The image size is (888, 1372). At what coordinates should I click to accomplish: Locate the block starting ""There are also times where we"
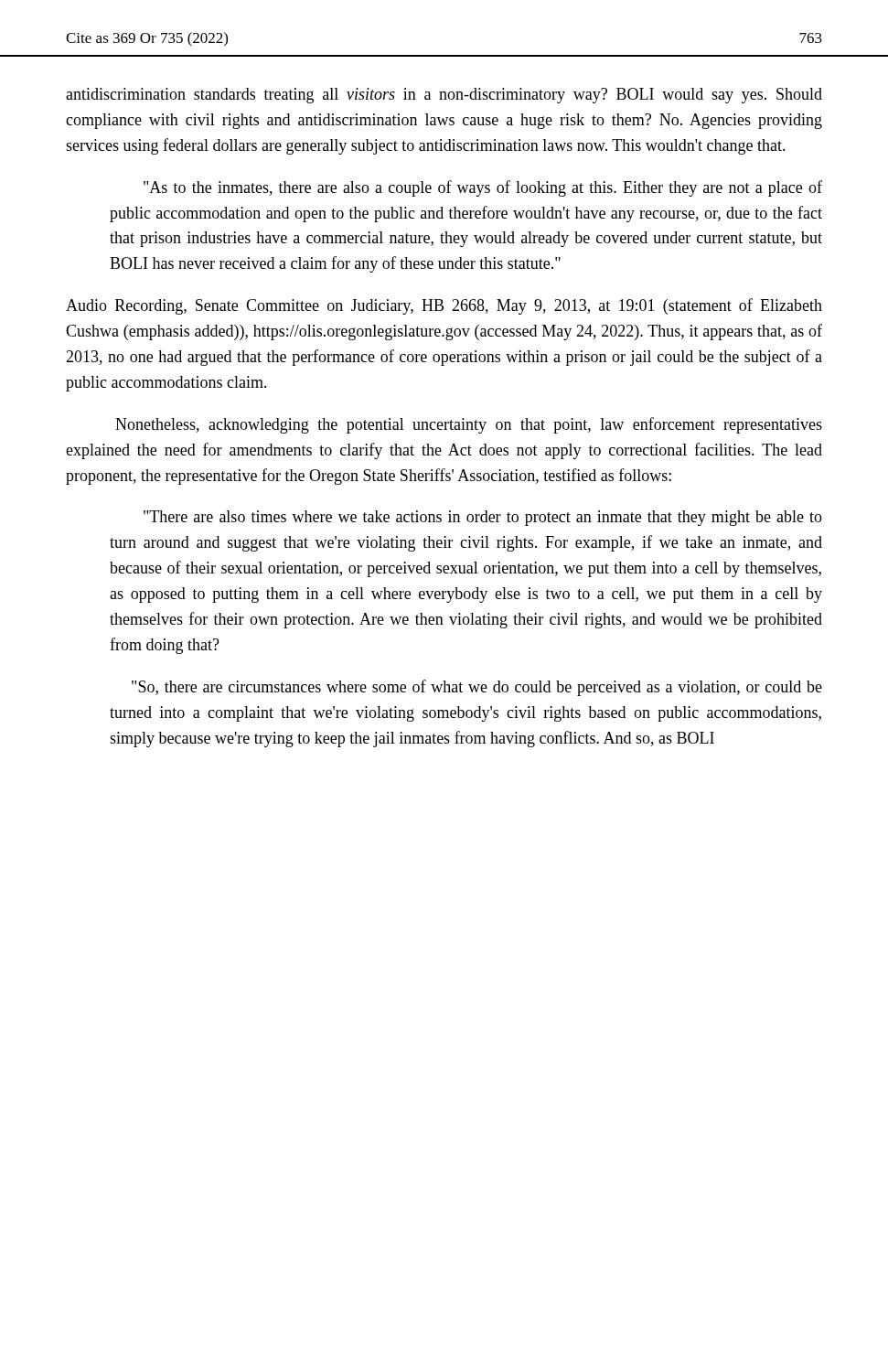click(x=466, y=581)
